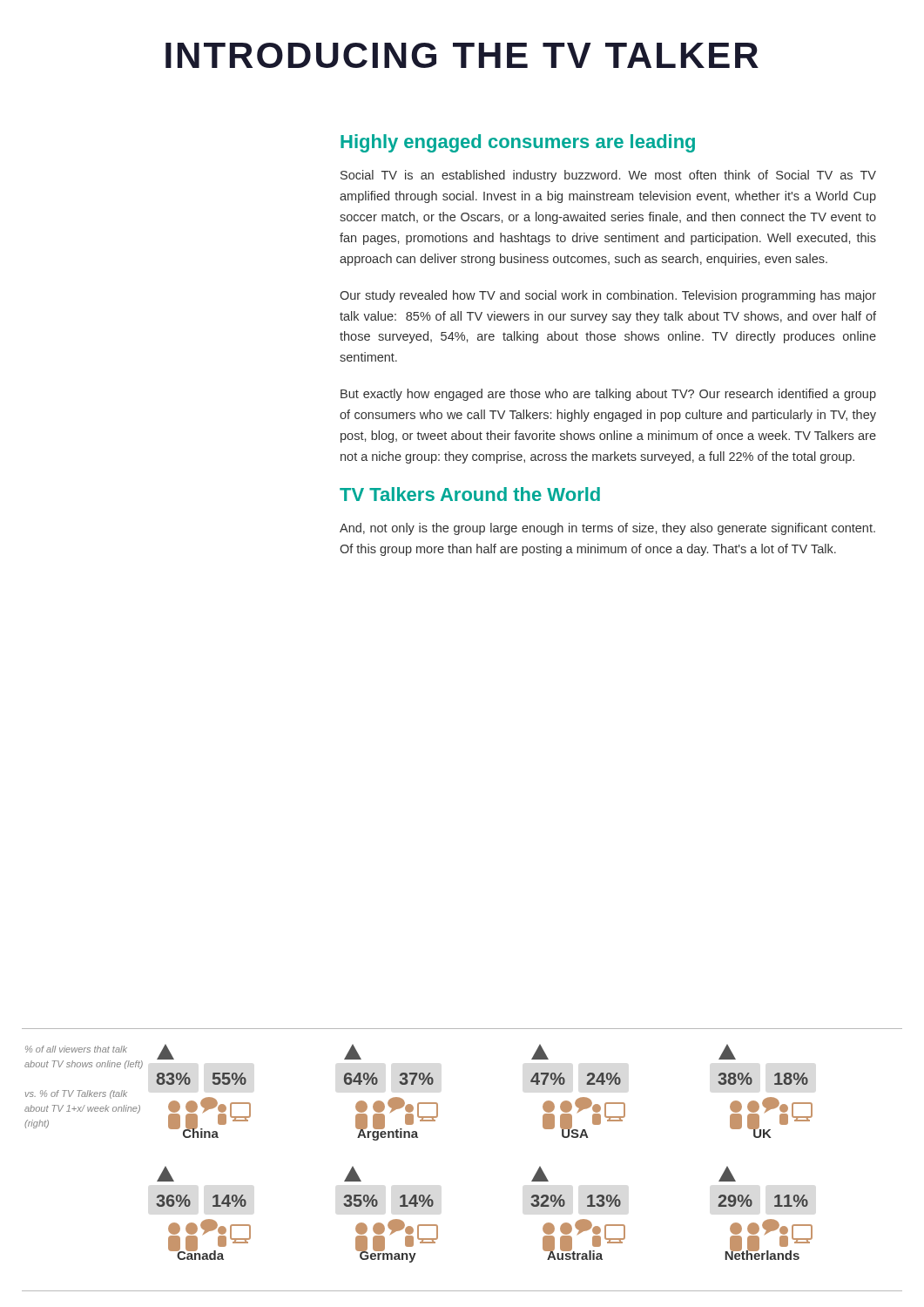Click the passage that begins "Social TV is"

[608, 218]
